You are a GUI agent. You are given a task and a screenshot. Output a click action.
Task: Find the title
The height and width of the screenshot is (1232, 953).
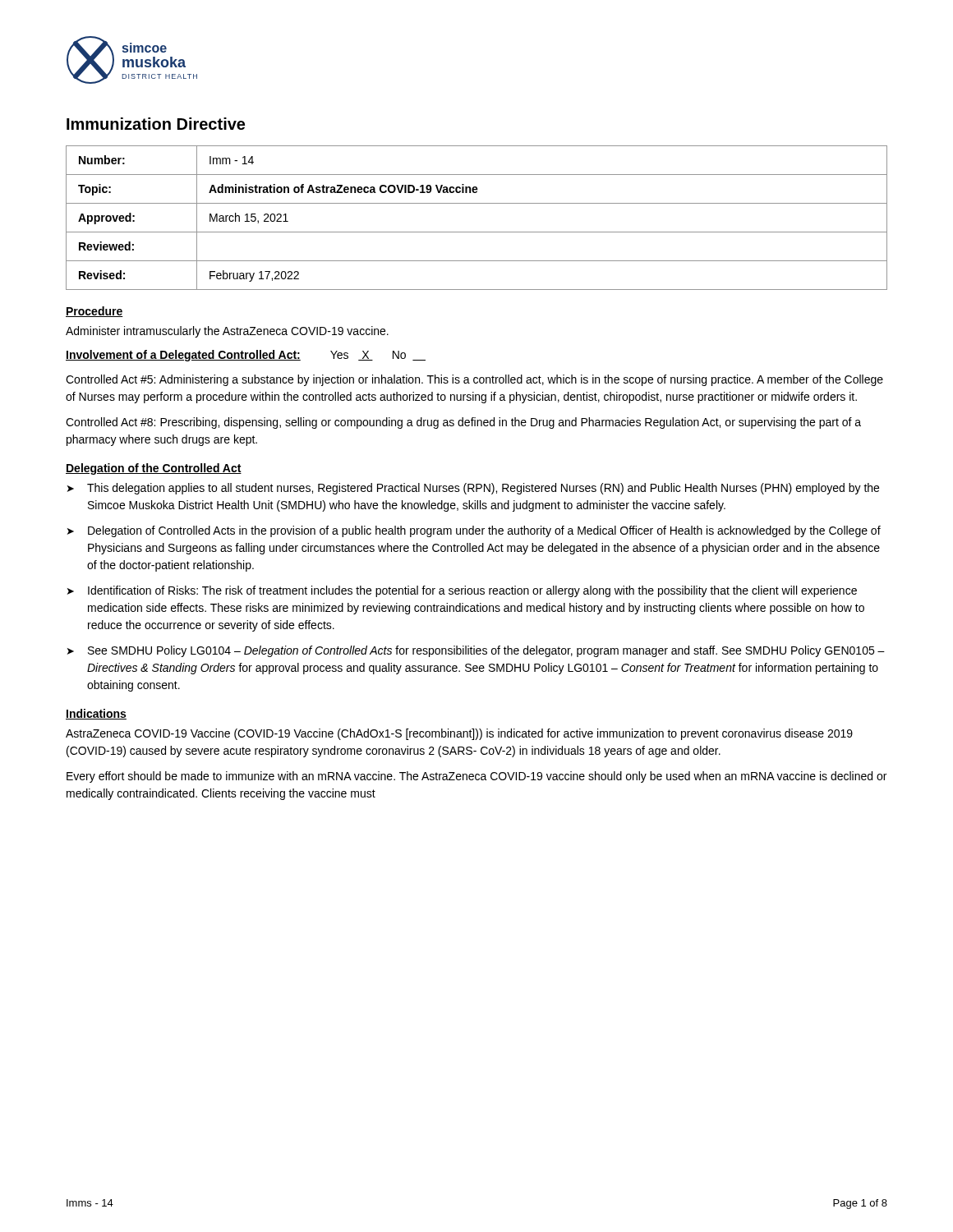pyautogui.click(x=156, y=124)
